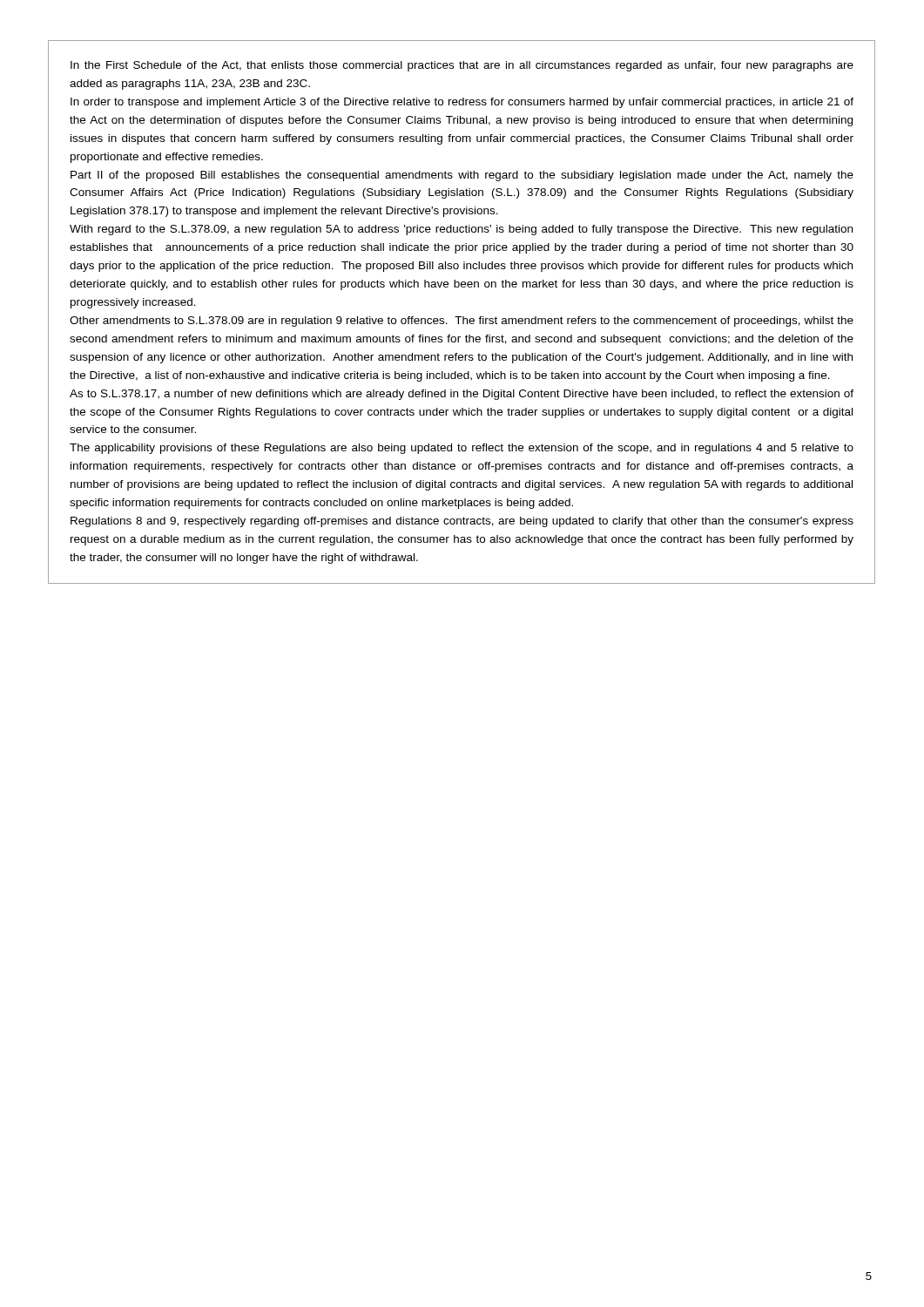This screenshot has width=924, height=1307.
Task: Find the text block that reads "In the First Schedule of the Act, that"
Action: click(x=462, y=75)
